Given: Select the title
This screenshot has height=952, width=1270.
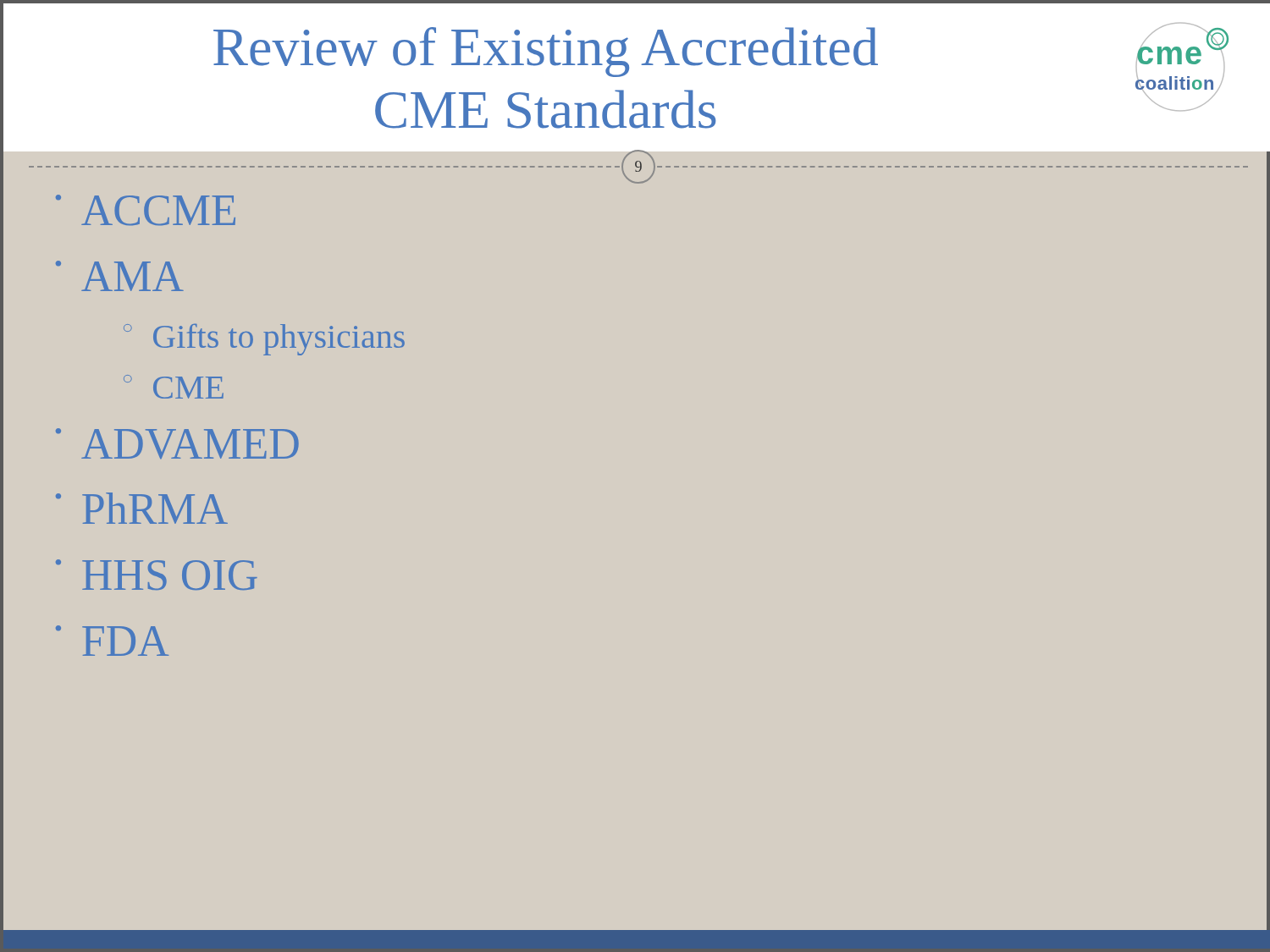Looking at the screenshot, I should click(x=545, y=78).
